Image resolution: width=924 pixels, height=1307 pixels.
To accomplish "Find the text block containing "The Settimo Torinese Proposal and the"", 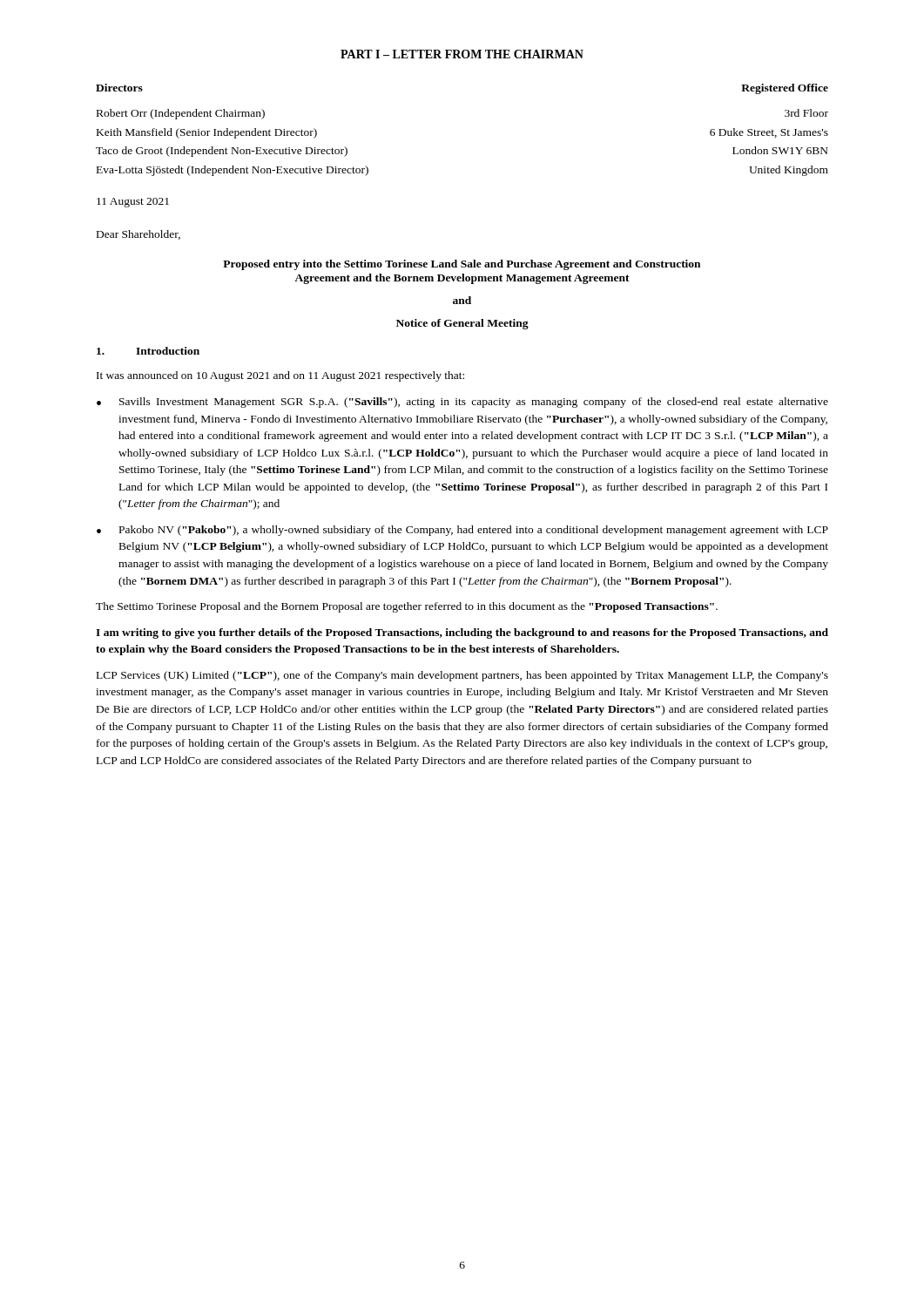I will 407,606.
